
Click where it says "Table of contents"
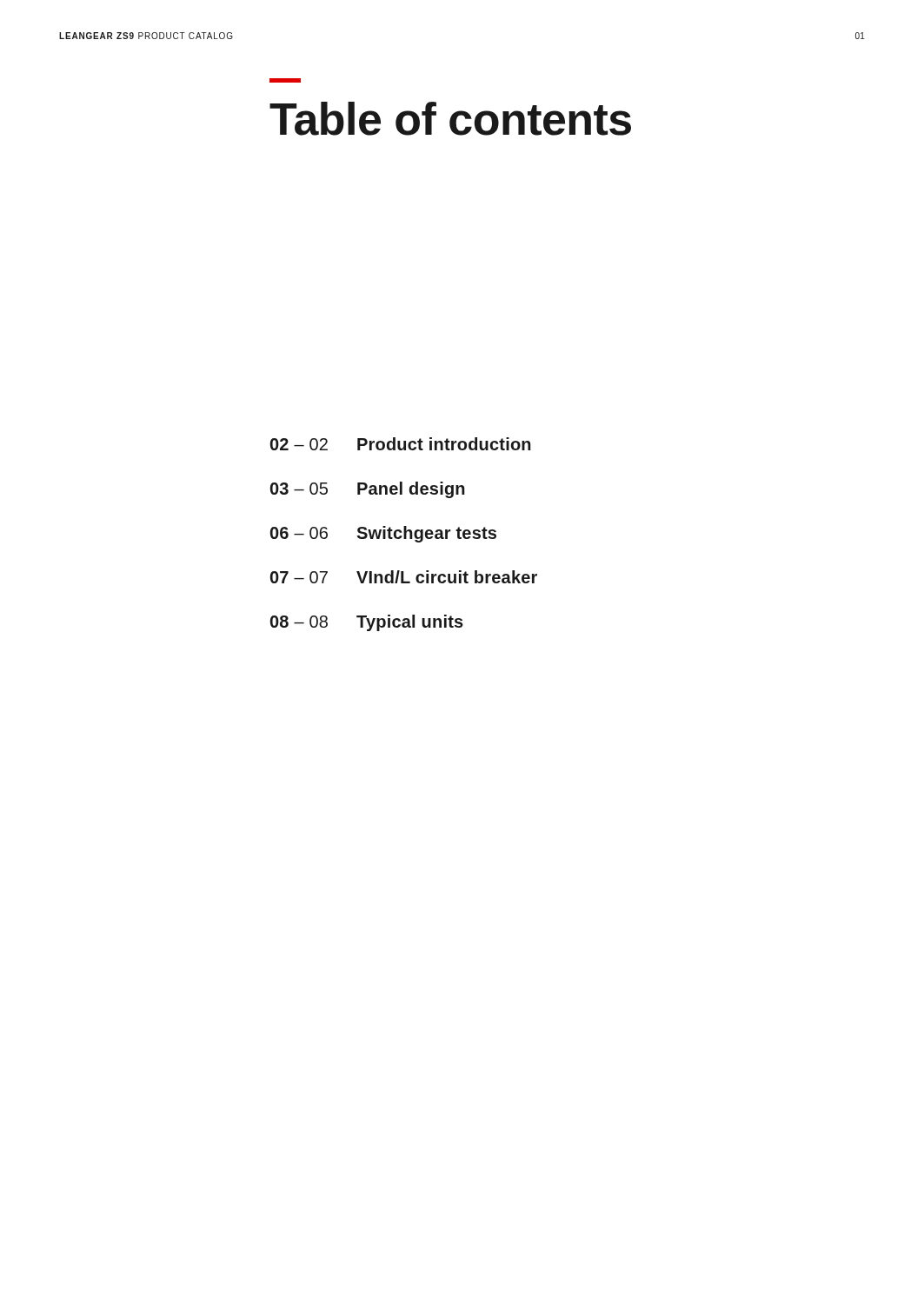pyautogui.click(x=451, y=111)
